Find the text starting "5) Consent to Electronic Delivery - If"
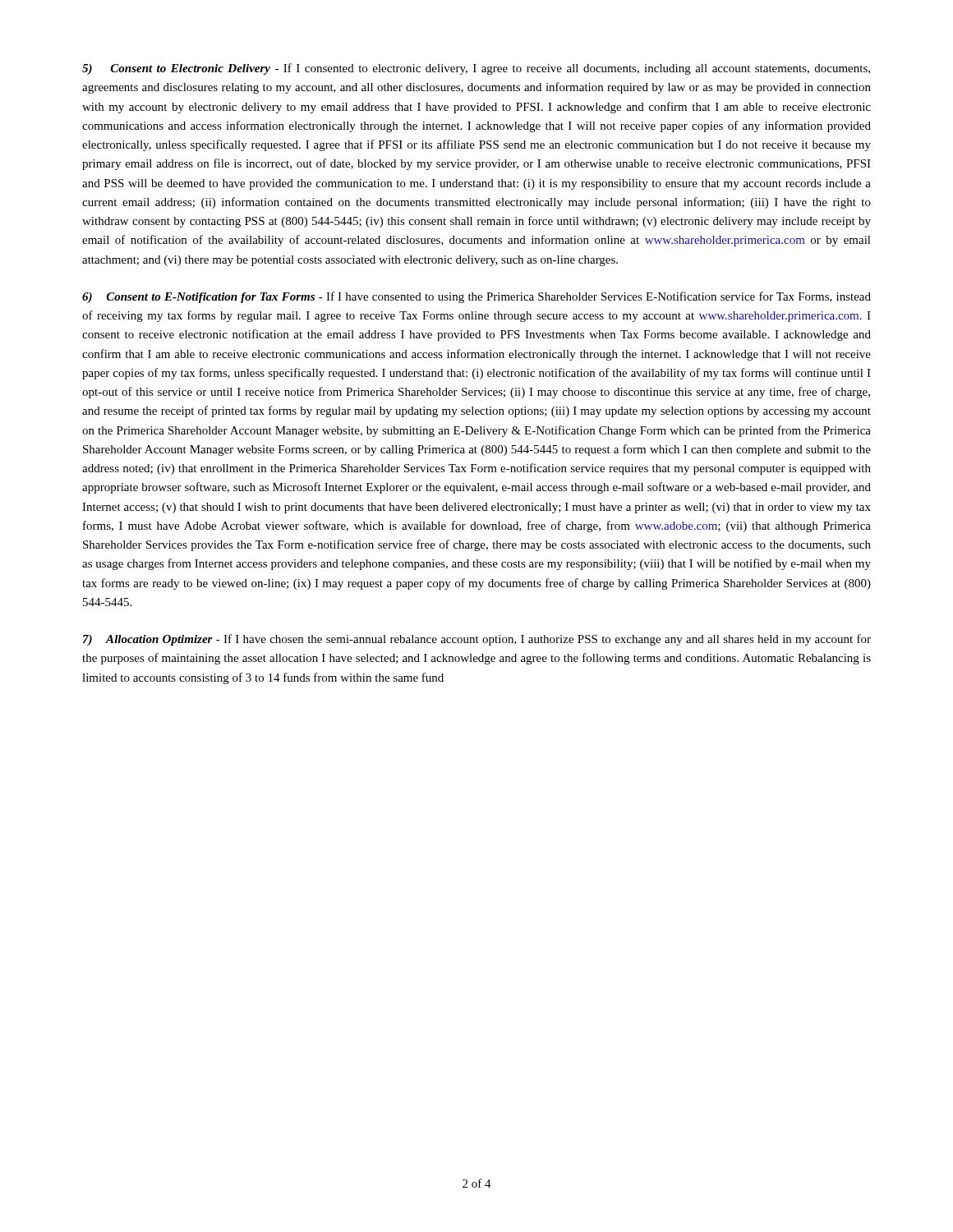The width and height of the screenshot is (953, 1232). [476, 164]
